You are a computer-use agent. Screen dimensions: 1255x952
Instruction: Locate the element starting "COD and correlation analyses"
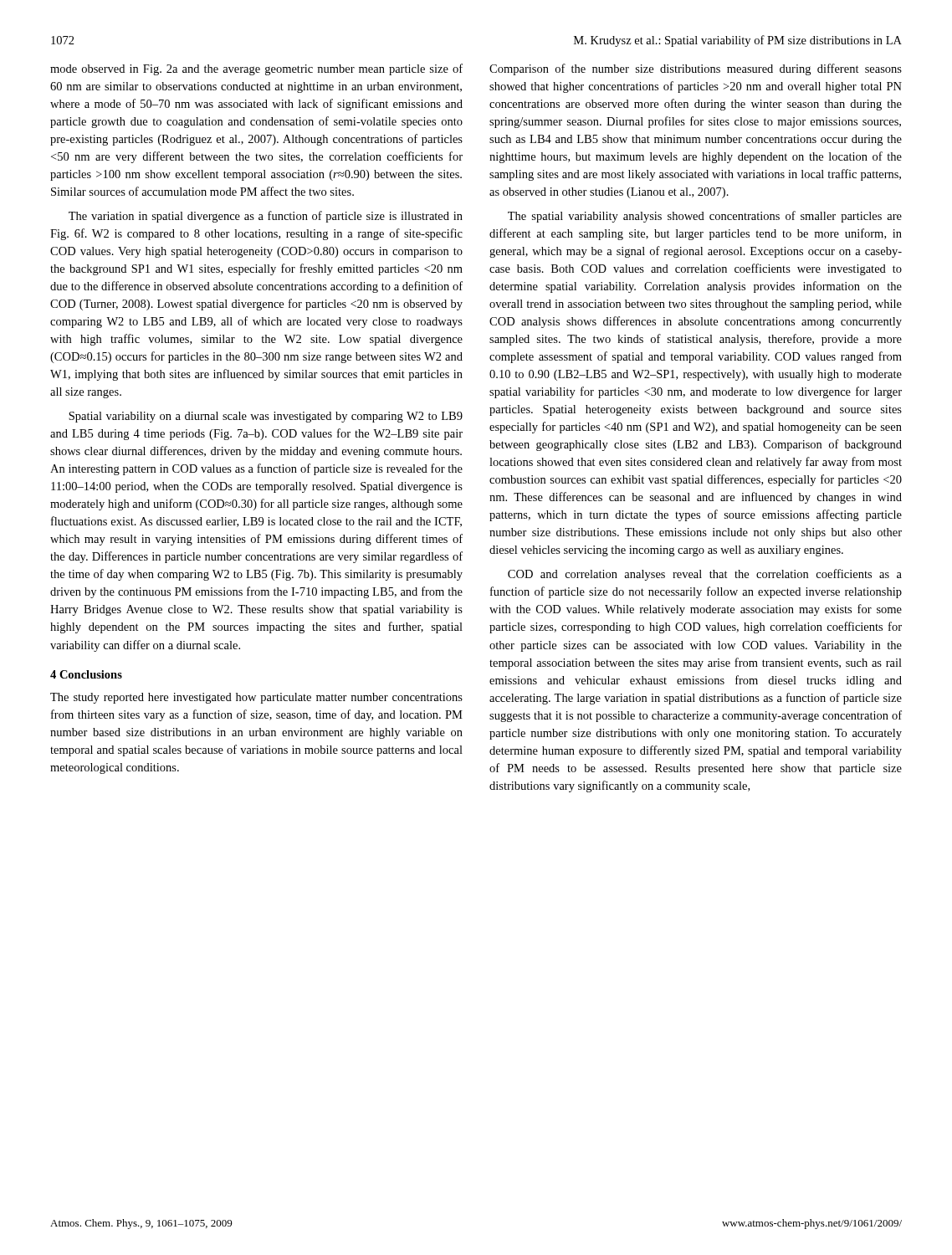pos(696,680)
